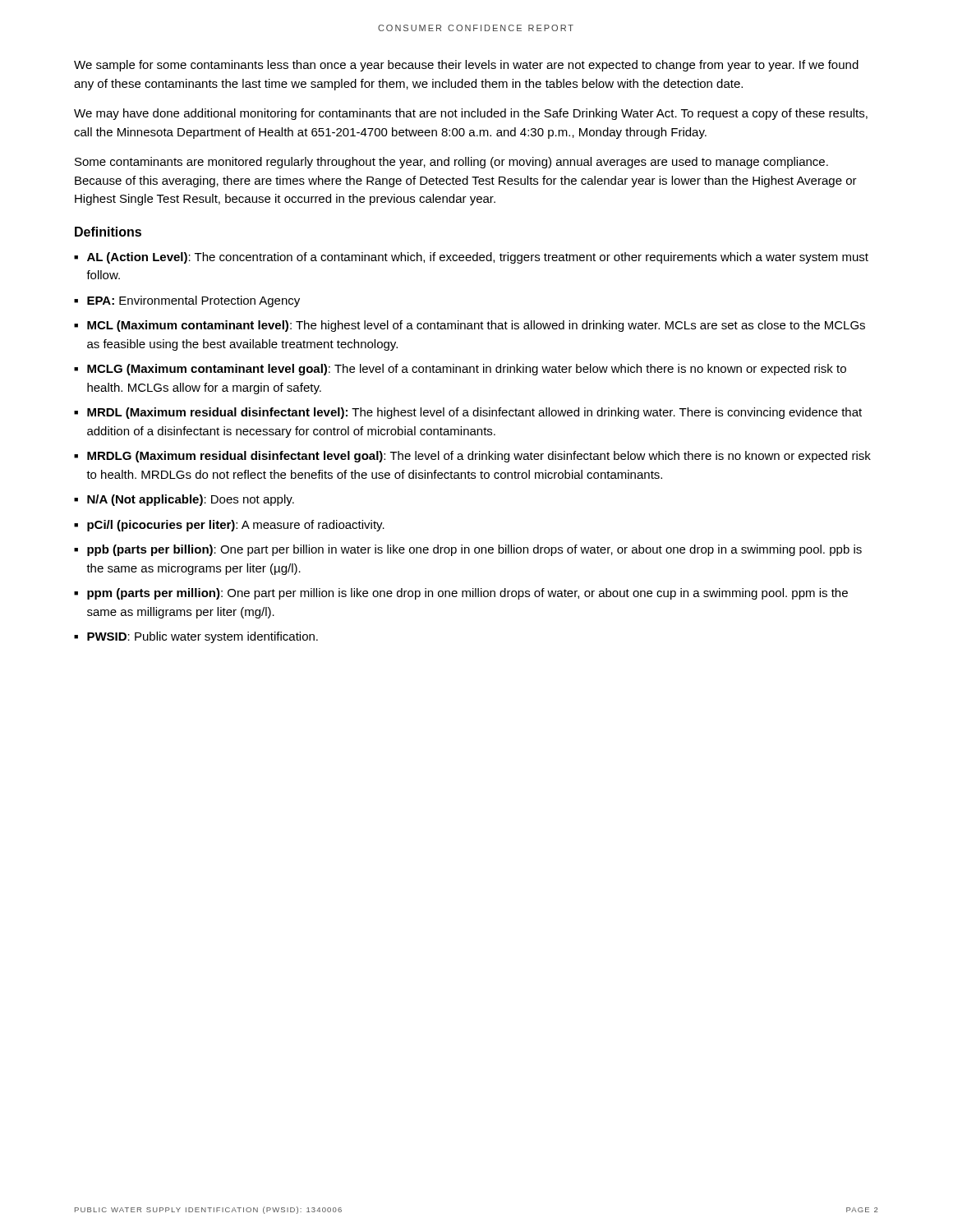
Task: Locate the text starting "MCL (Maximum contaminant level): The highest level"
Action: (483, 335)
